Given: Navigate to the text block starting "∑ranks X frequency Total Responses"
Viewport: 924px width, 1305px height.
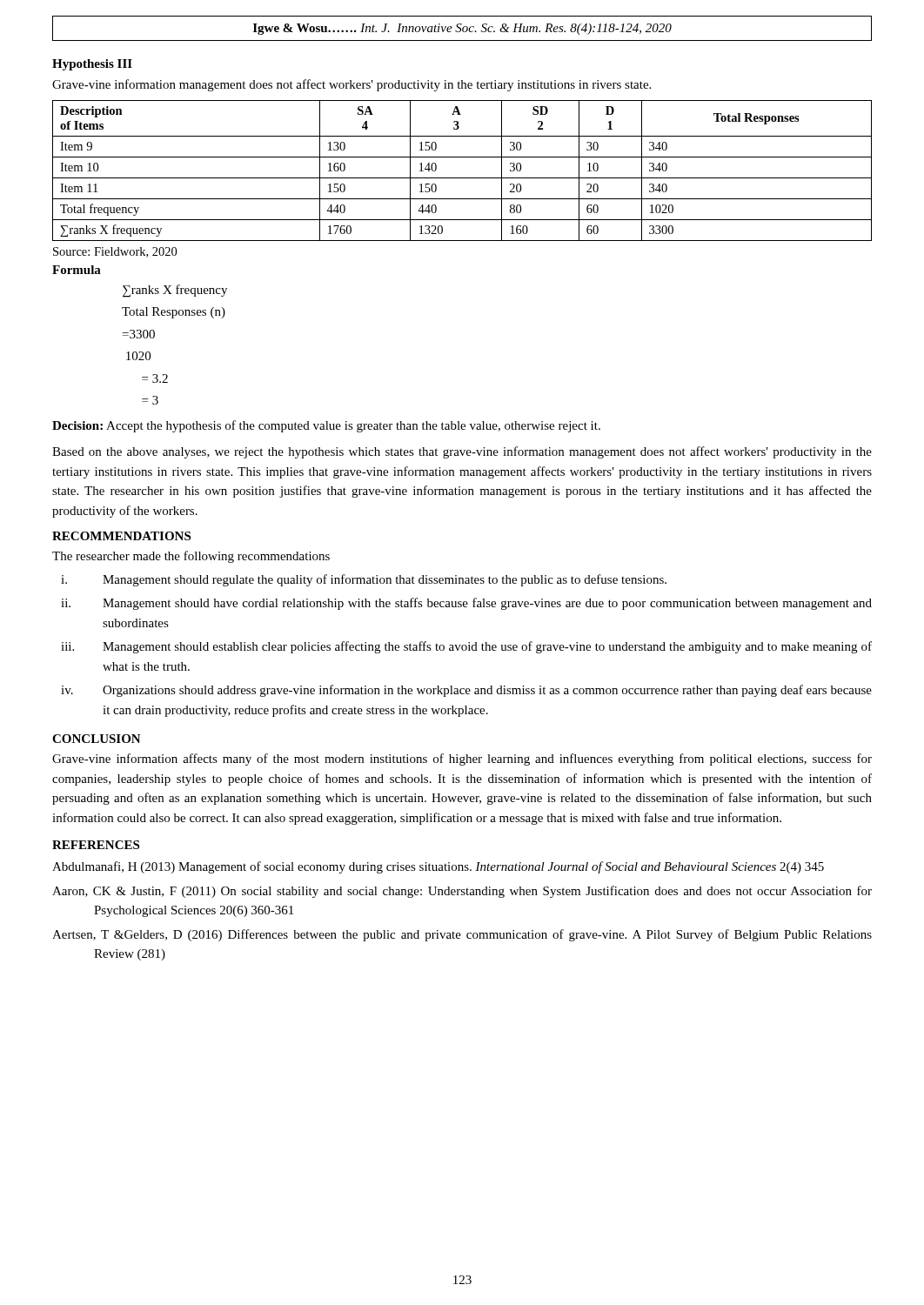Looking at the screenshot, I should (175, 291).
